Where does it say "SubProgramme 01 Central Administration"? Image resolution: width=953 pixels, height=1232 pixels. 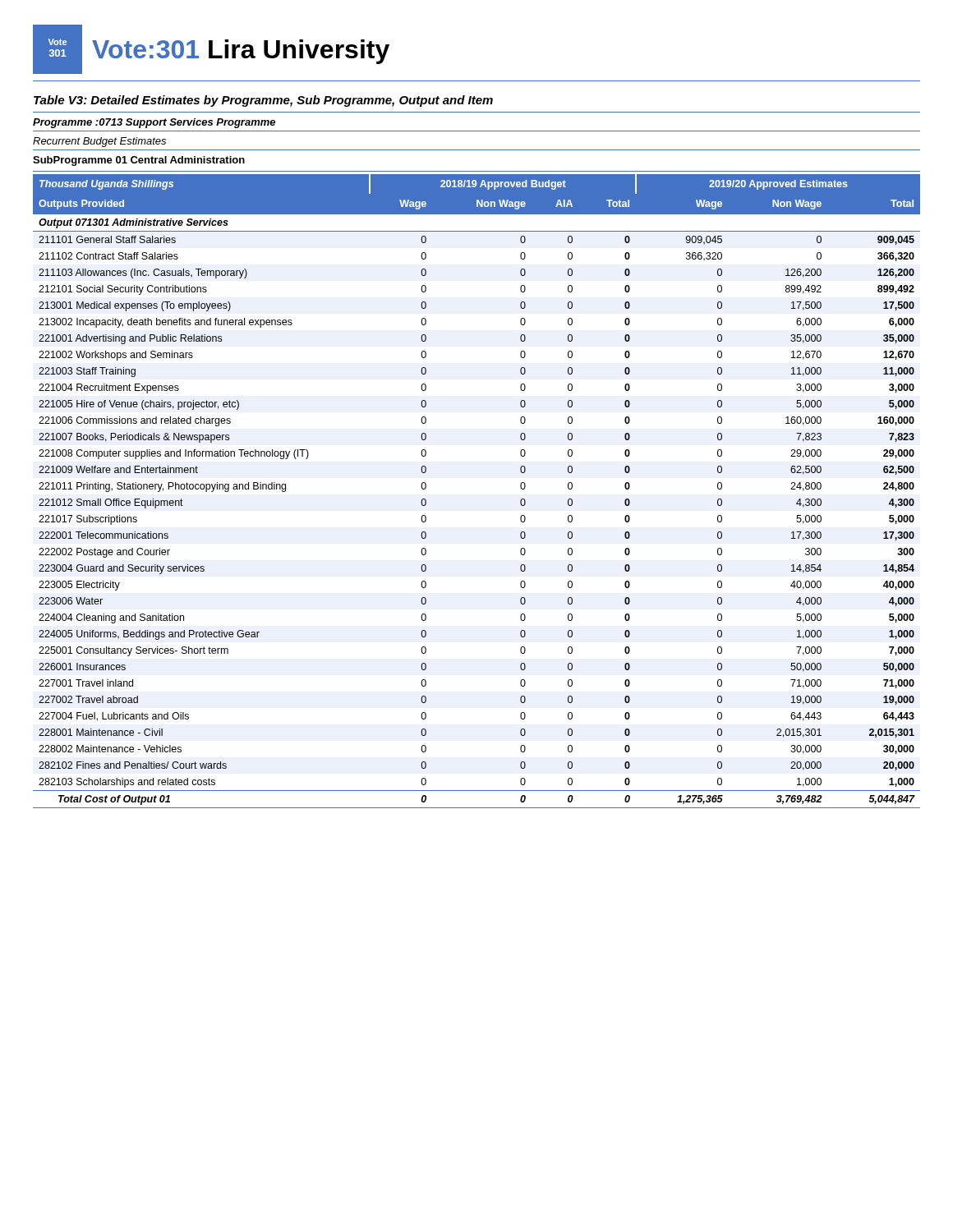tap(139, 160)
